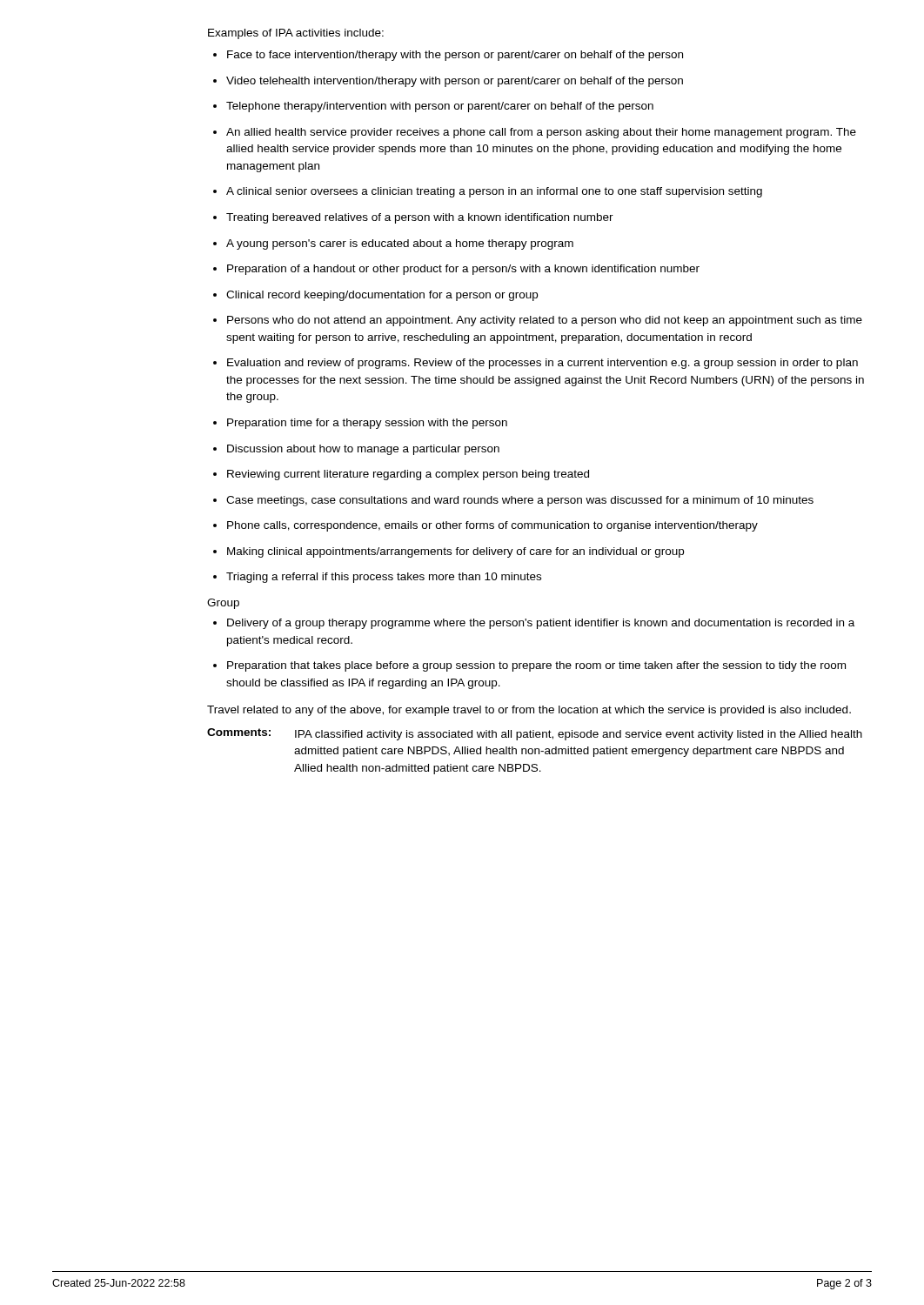The width and height of the screenshot is (924, 1305).
Task: Navigate to the element starting "Reviewing current literature regarding"
Action: (x=549, y=474)
